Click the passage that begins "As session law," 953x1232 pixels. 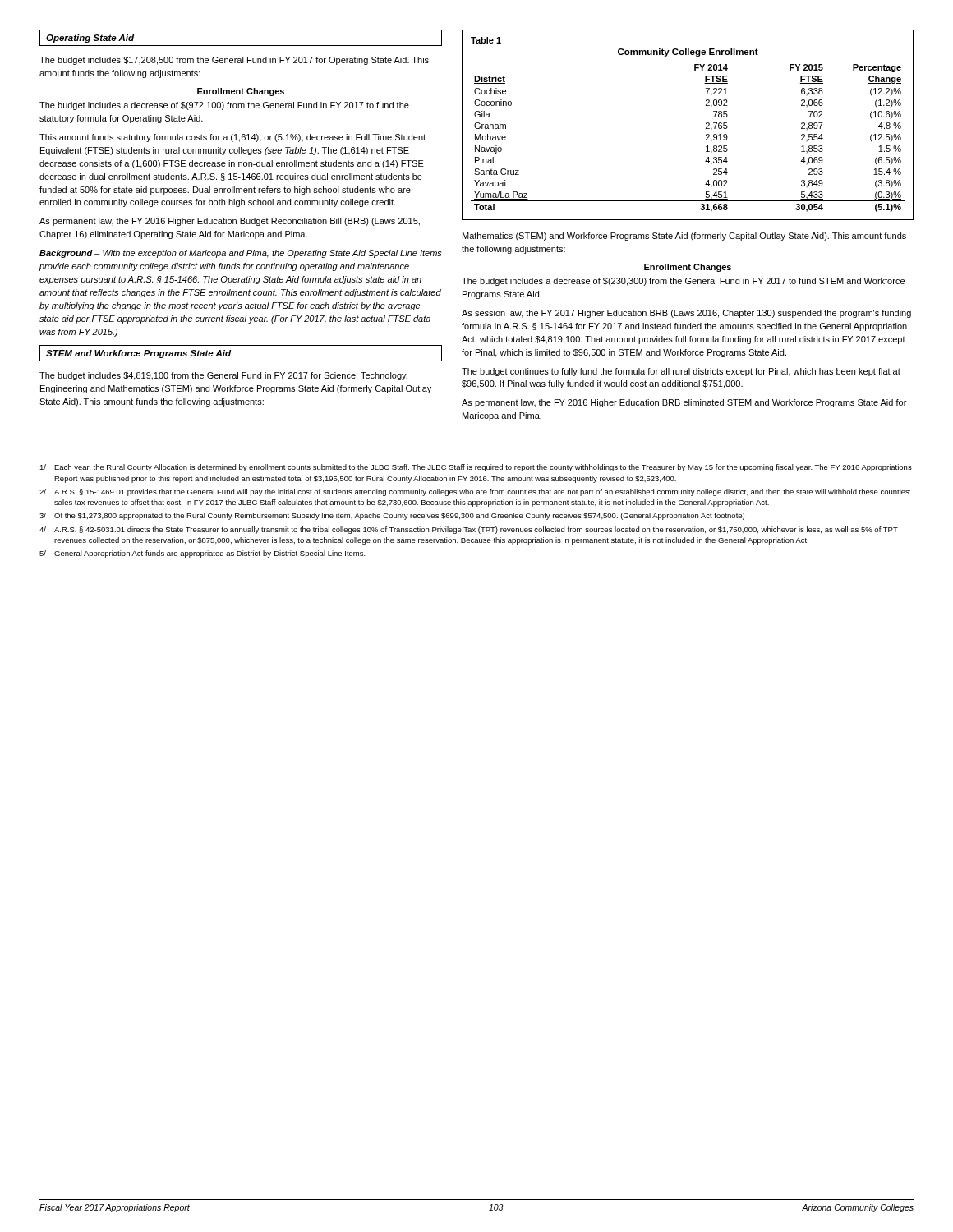687,332
